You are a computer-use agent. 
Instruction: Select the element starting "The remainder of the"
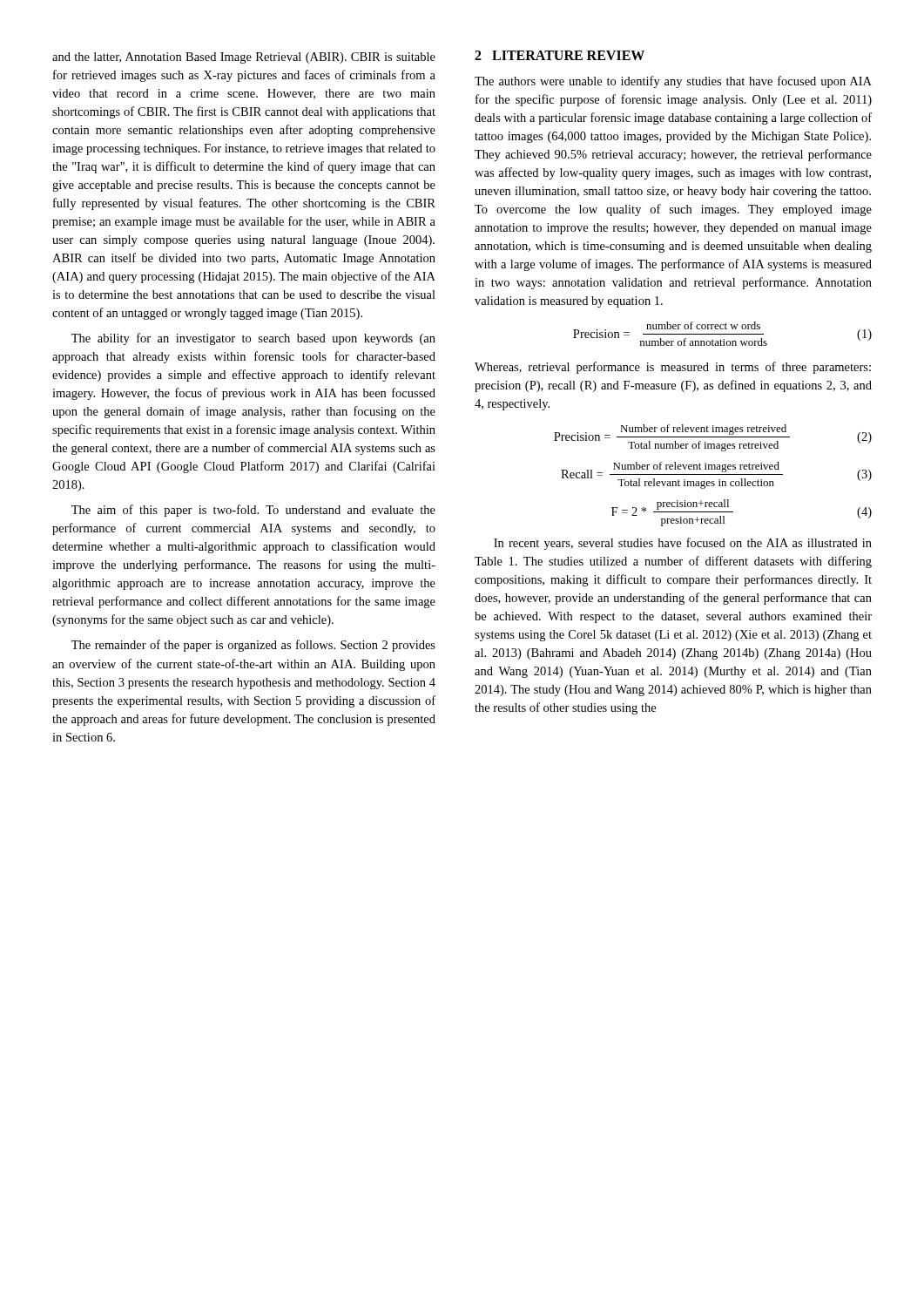244,691
